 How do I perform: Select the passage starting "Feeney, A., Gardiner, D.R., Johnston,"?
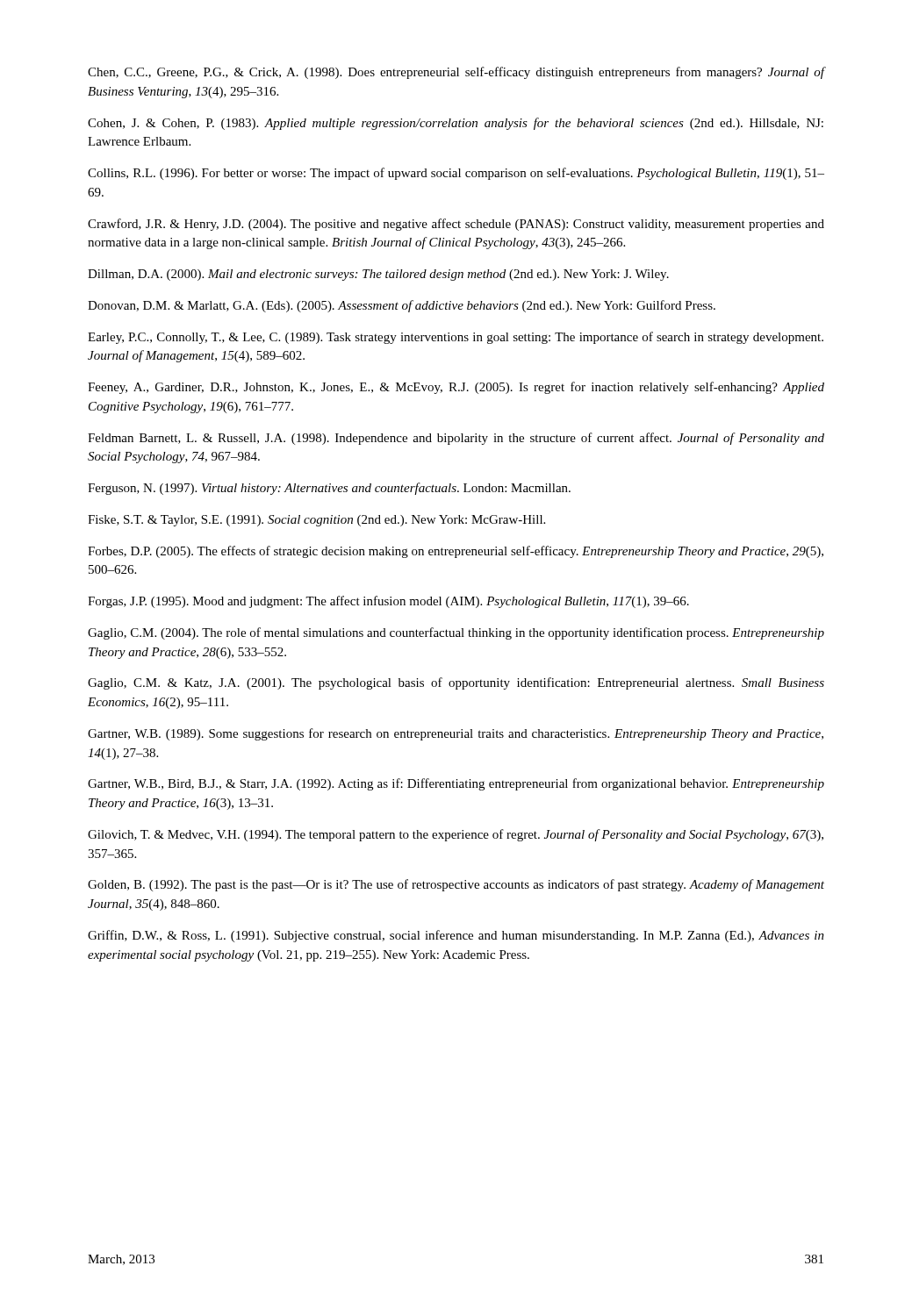(x=456, y=396)
